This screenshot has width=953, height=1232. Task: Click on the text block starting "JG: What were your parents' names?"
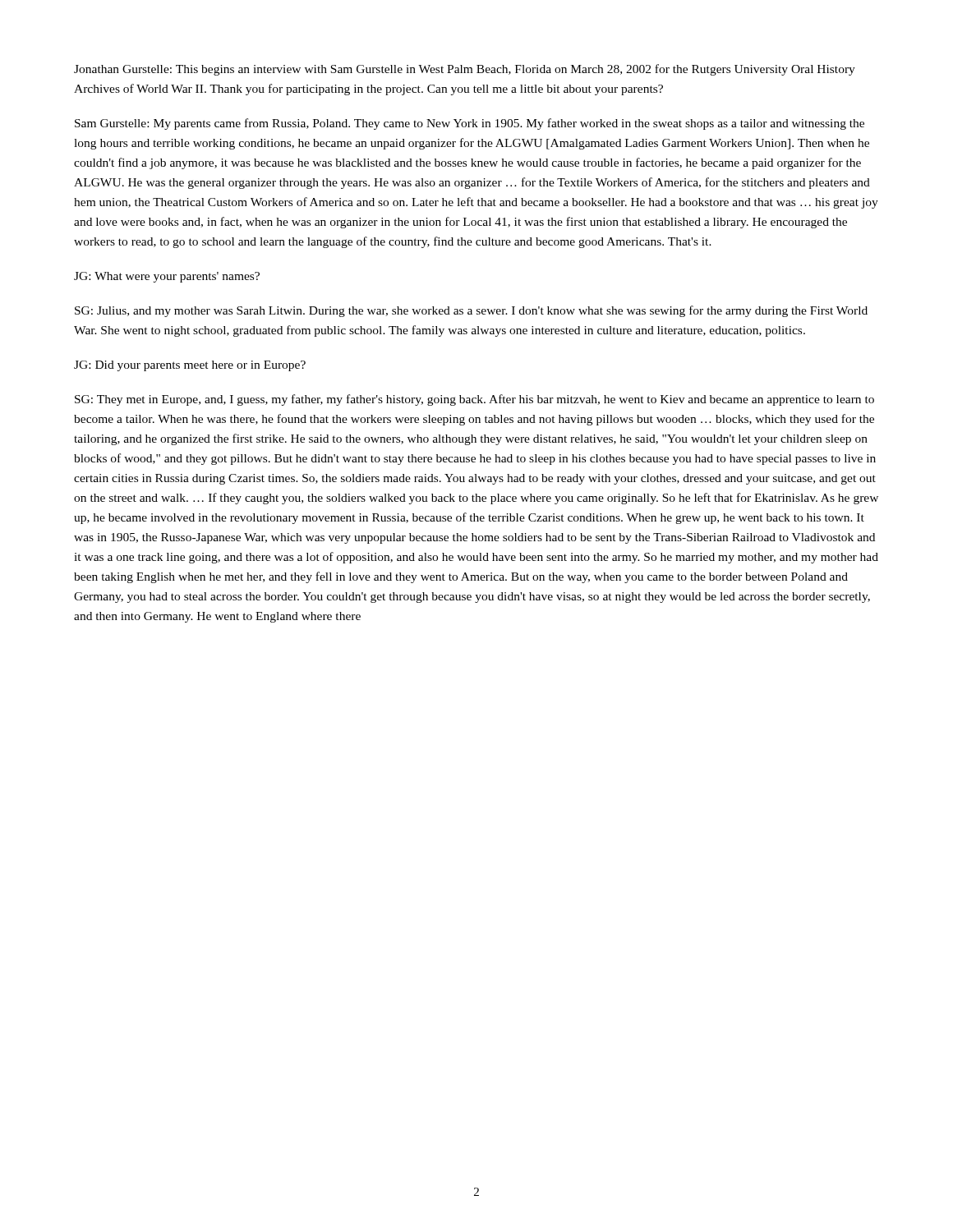(167, 276)
